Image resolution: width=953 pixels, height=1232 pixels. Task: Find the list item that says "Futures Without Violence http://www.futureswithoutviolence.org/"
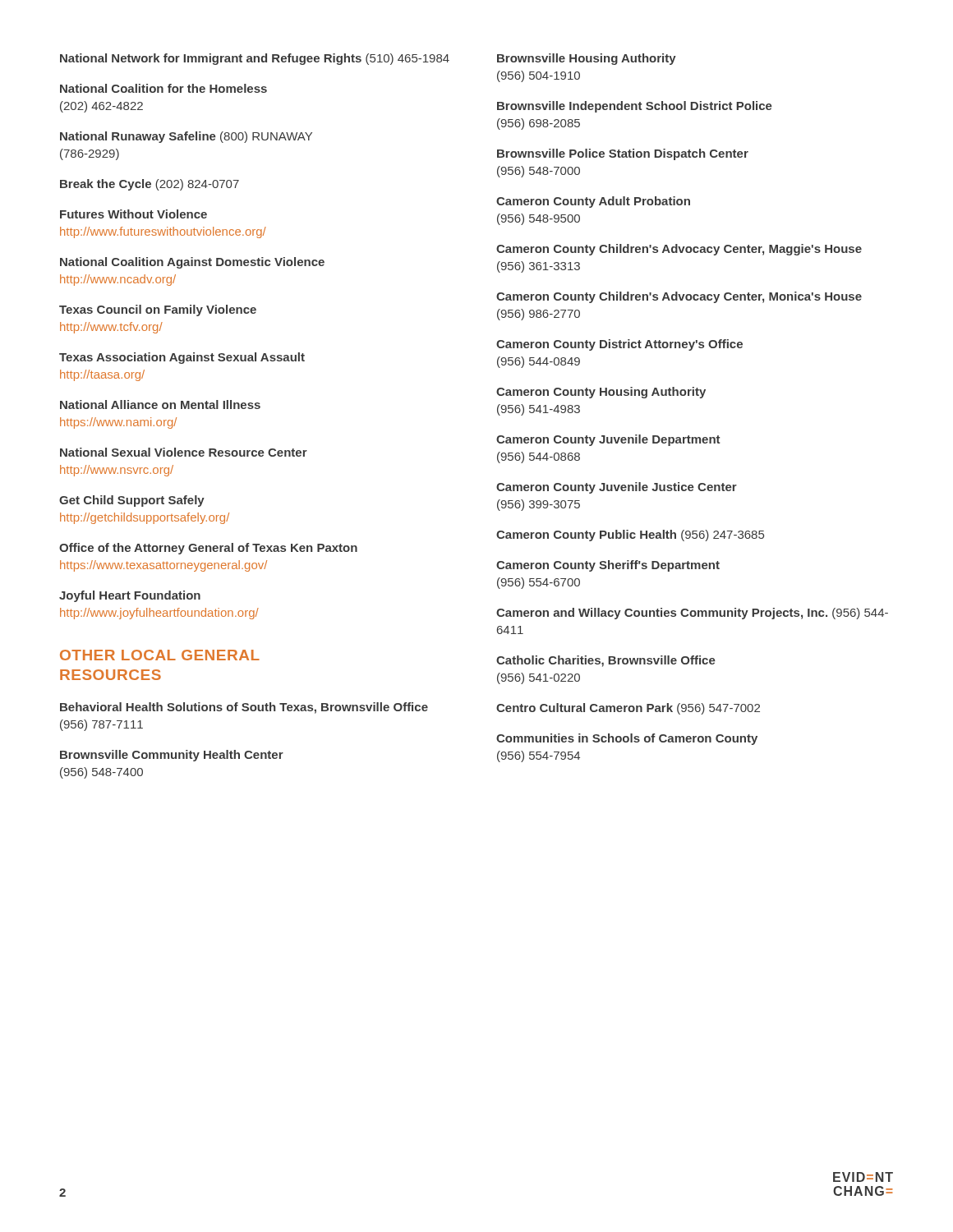click(163, 223)
